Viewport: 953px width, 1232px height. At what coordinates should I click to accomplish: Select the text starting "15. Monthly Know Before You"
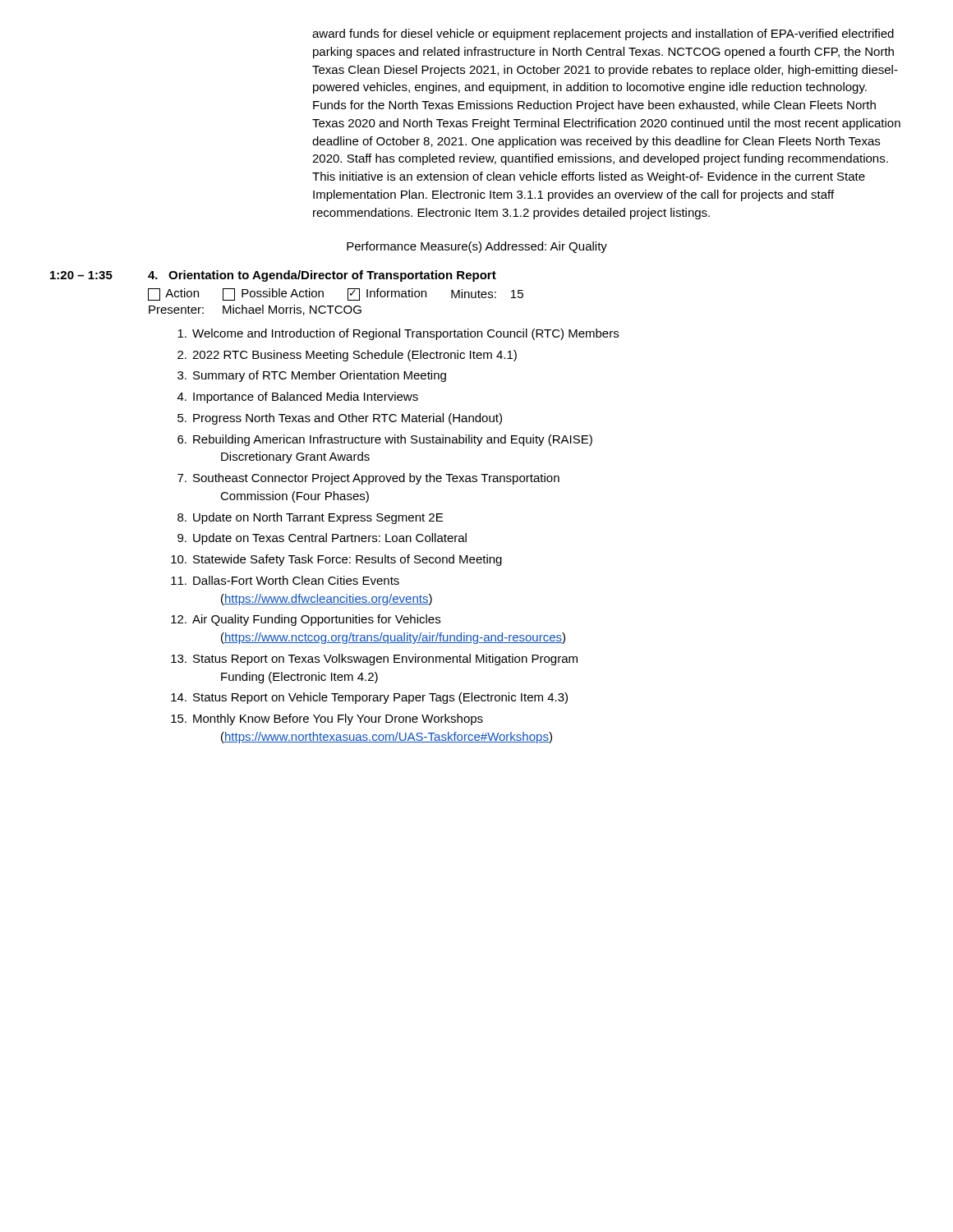point(534,727)
